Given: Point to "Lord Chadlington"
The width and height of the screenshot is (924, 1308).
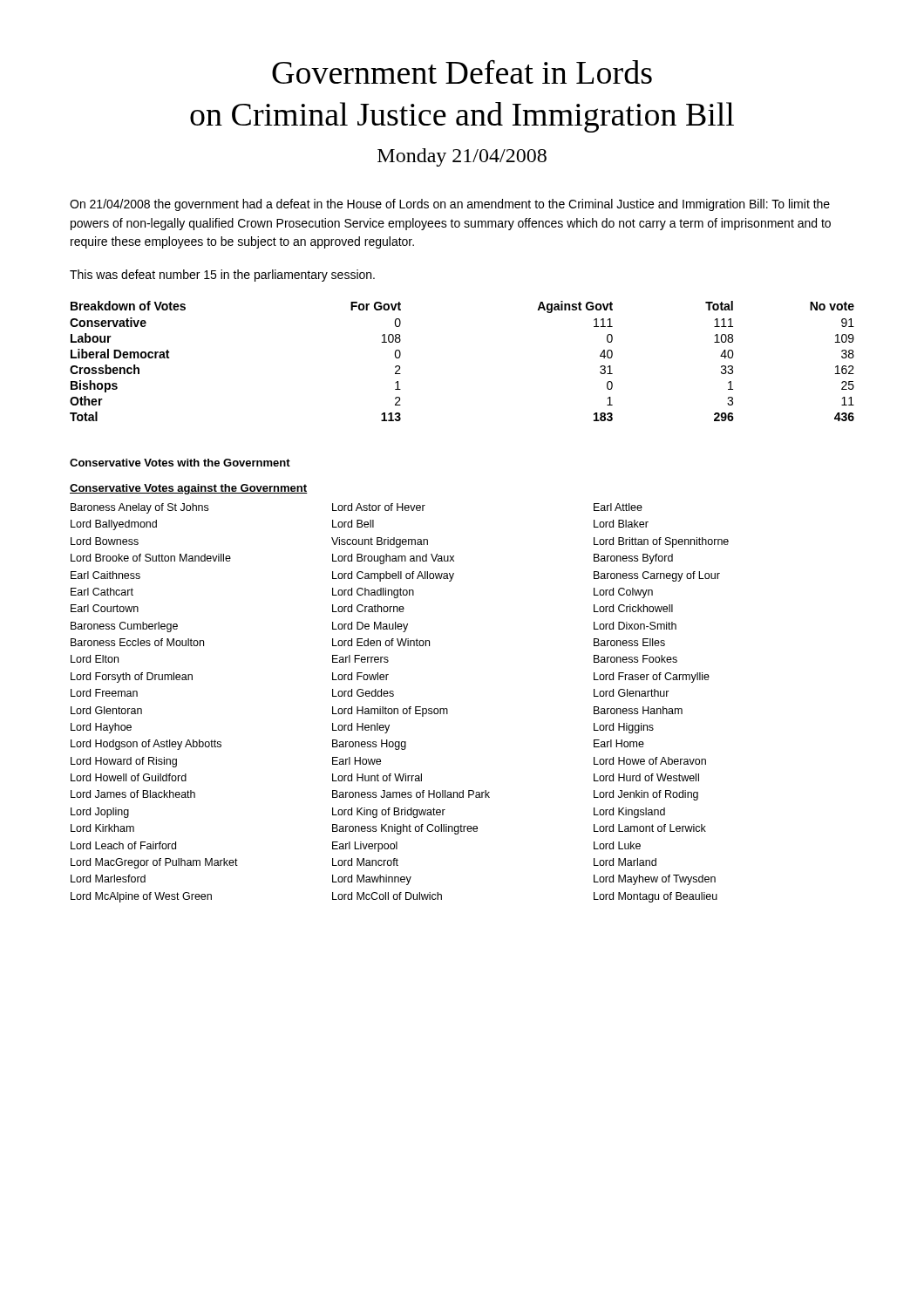Looking at the screenshot, I should (x=373, y=592).
